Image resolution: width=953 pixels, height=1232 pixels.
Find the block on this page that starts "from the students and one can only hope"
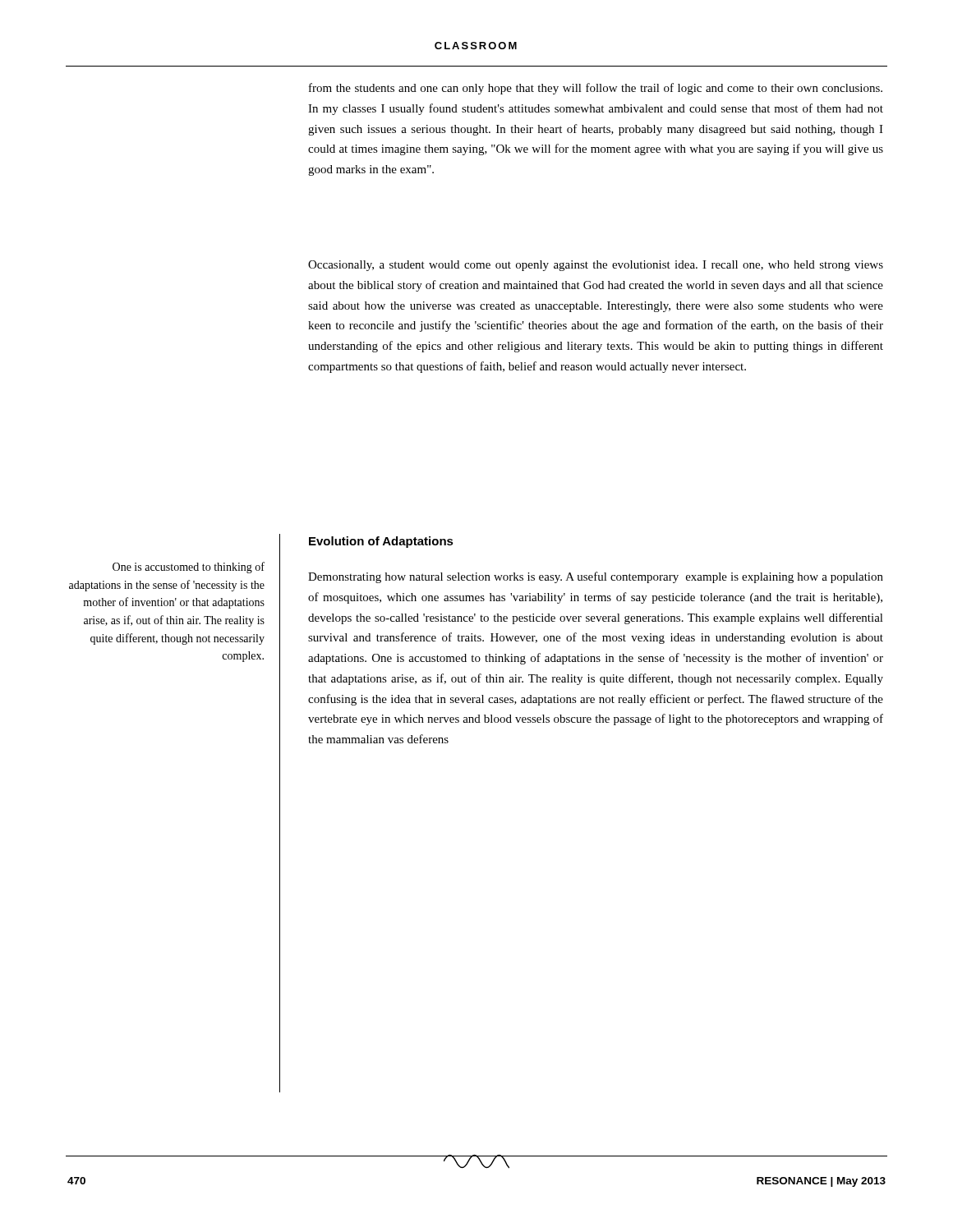coord(596,129)
